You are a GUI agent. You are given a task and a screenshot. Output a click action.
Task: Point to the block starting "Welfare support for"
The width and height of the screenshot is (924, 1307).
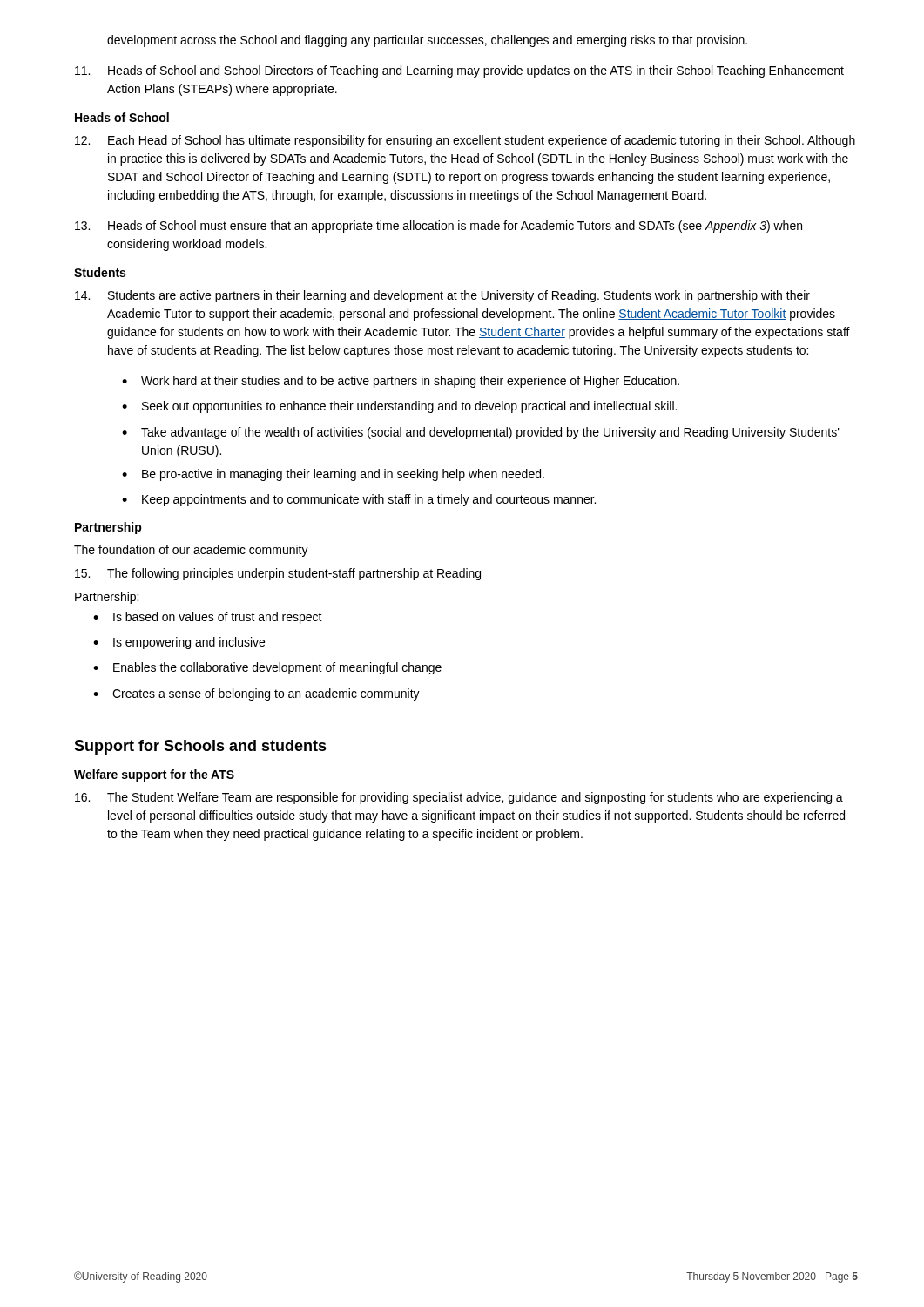click(154, 775)
